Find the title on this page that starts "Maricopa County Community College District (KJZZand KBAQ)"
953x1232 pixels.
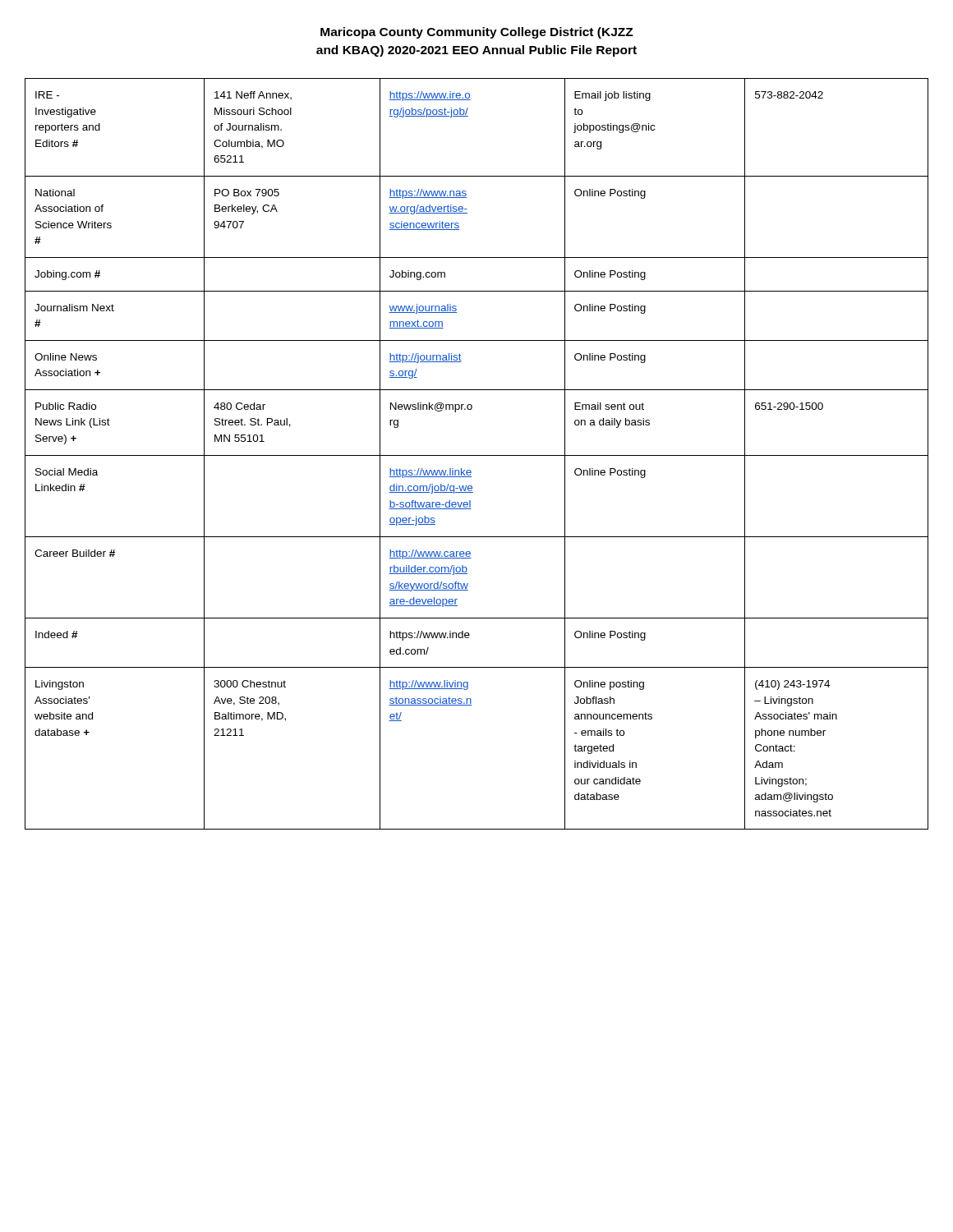click(x=476, y=41)
